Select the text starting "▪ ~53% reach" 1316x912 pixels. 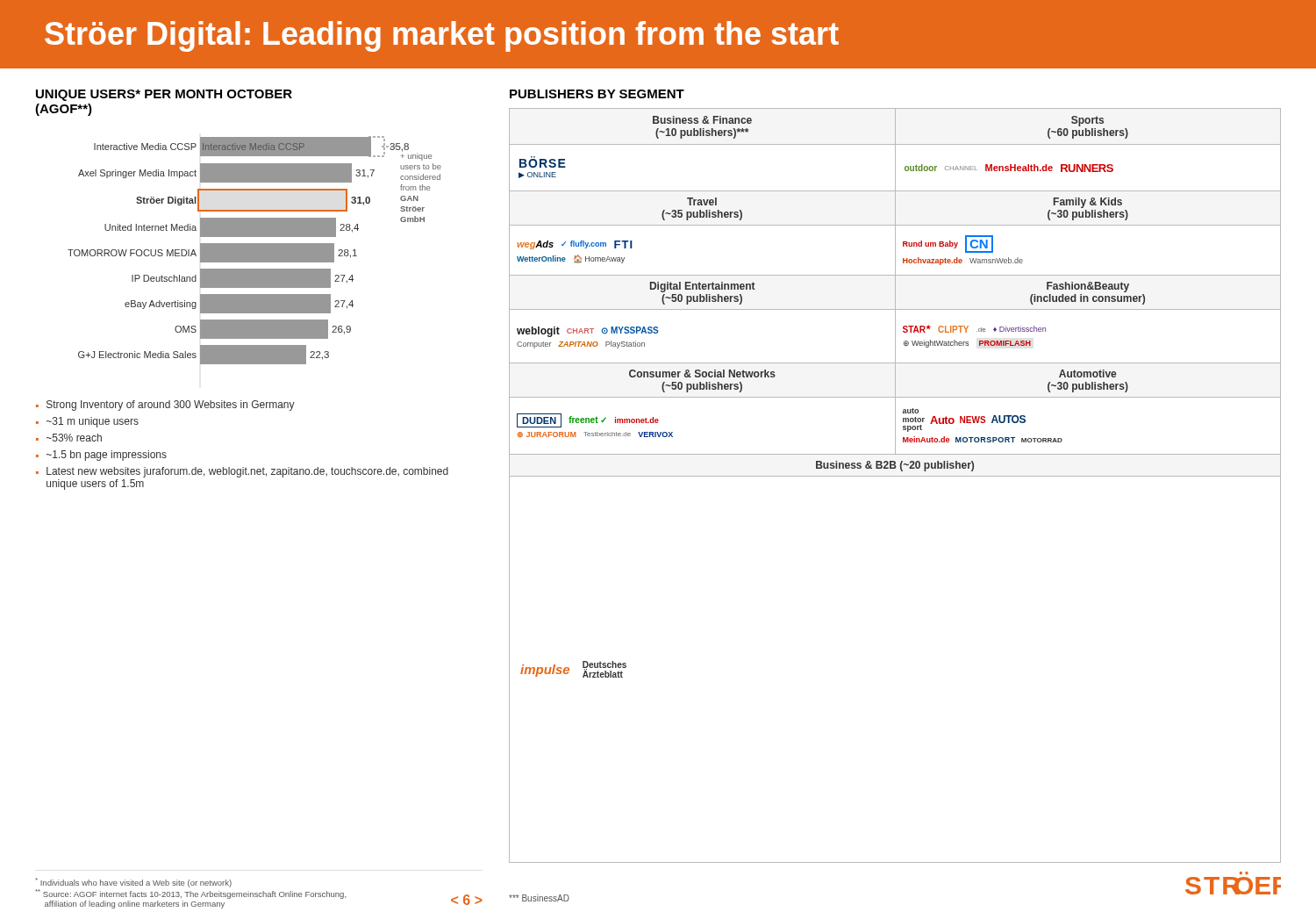coord(69,438)
